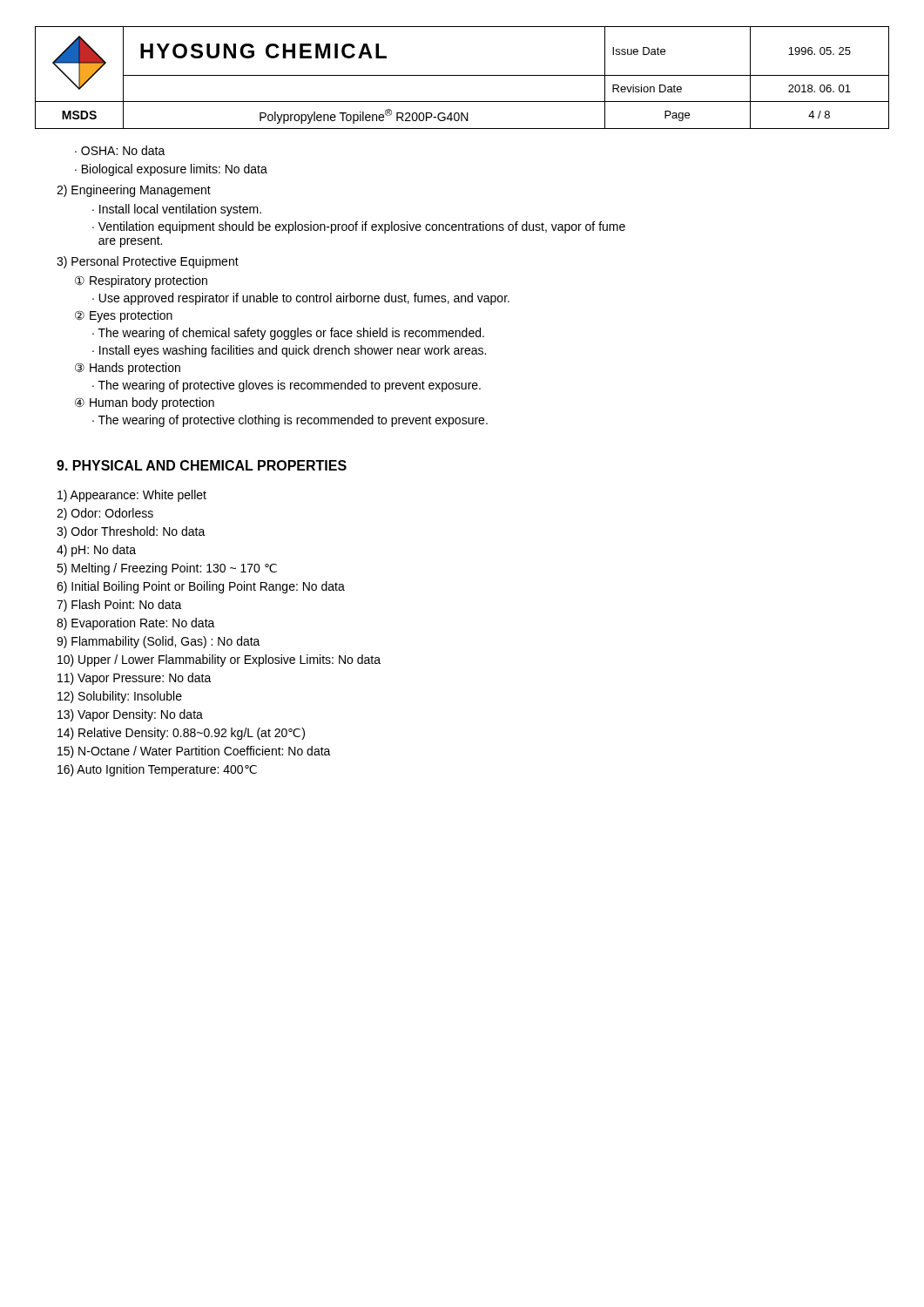The image size is (924, 1307).
Task: Select the list item that reads "16) Auto Ignition Temperature: 400℃"
Action: 157,769
